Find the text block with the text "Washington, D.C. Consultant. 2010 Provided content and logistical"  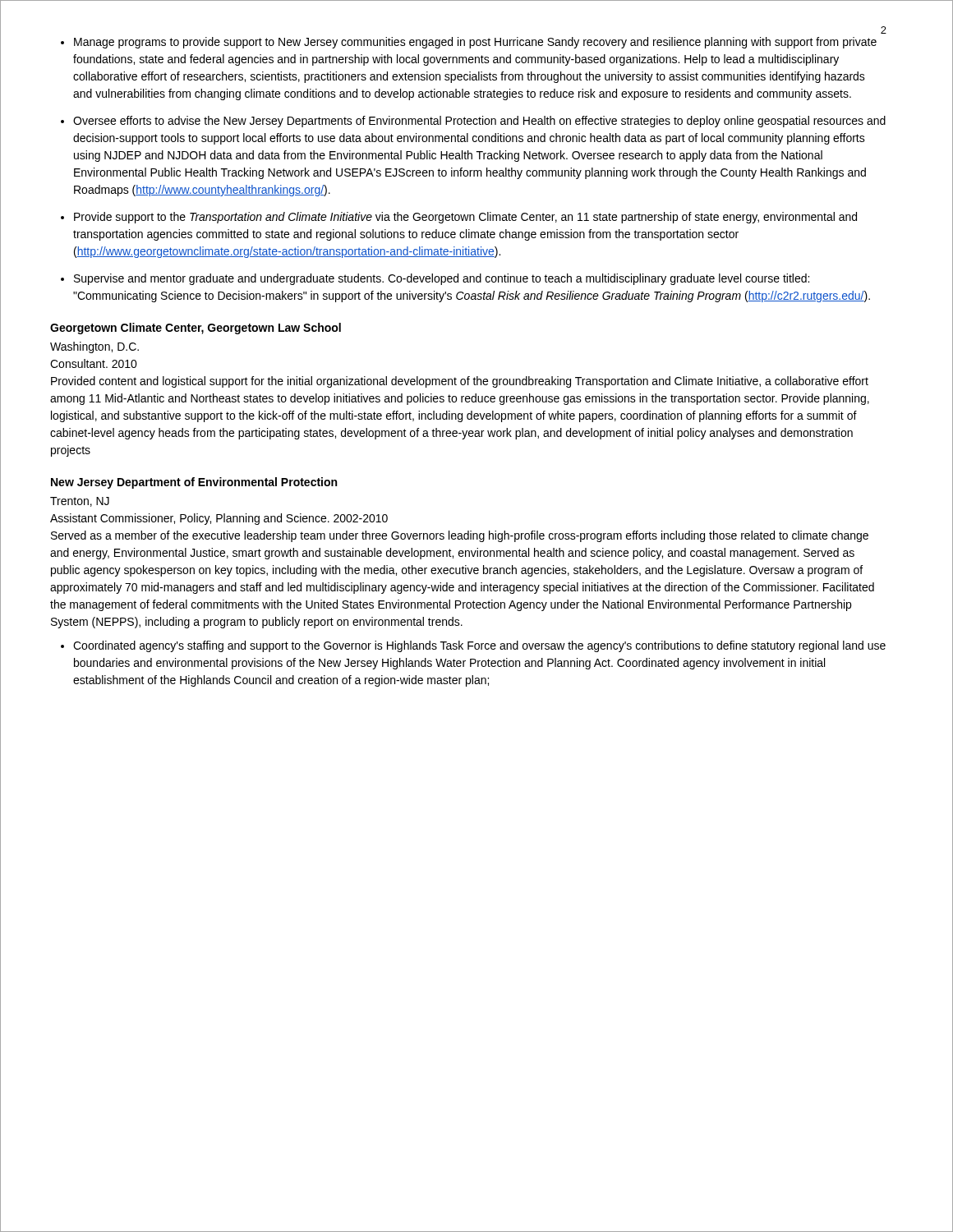pyautogui.click(x=468, y=399)
